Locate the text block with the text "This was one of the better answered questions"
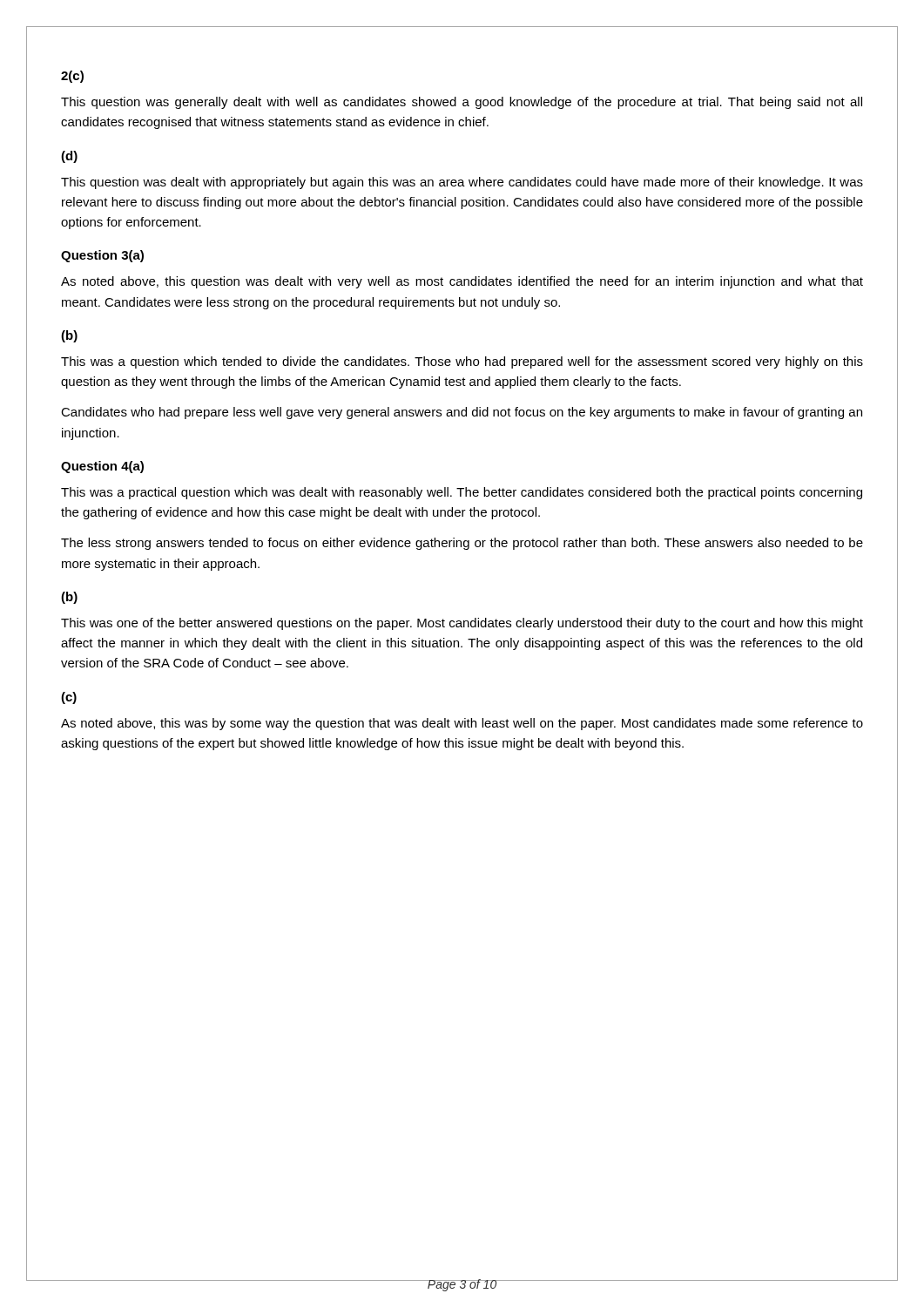The image size is (924, 1307). point(462,643)
